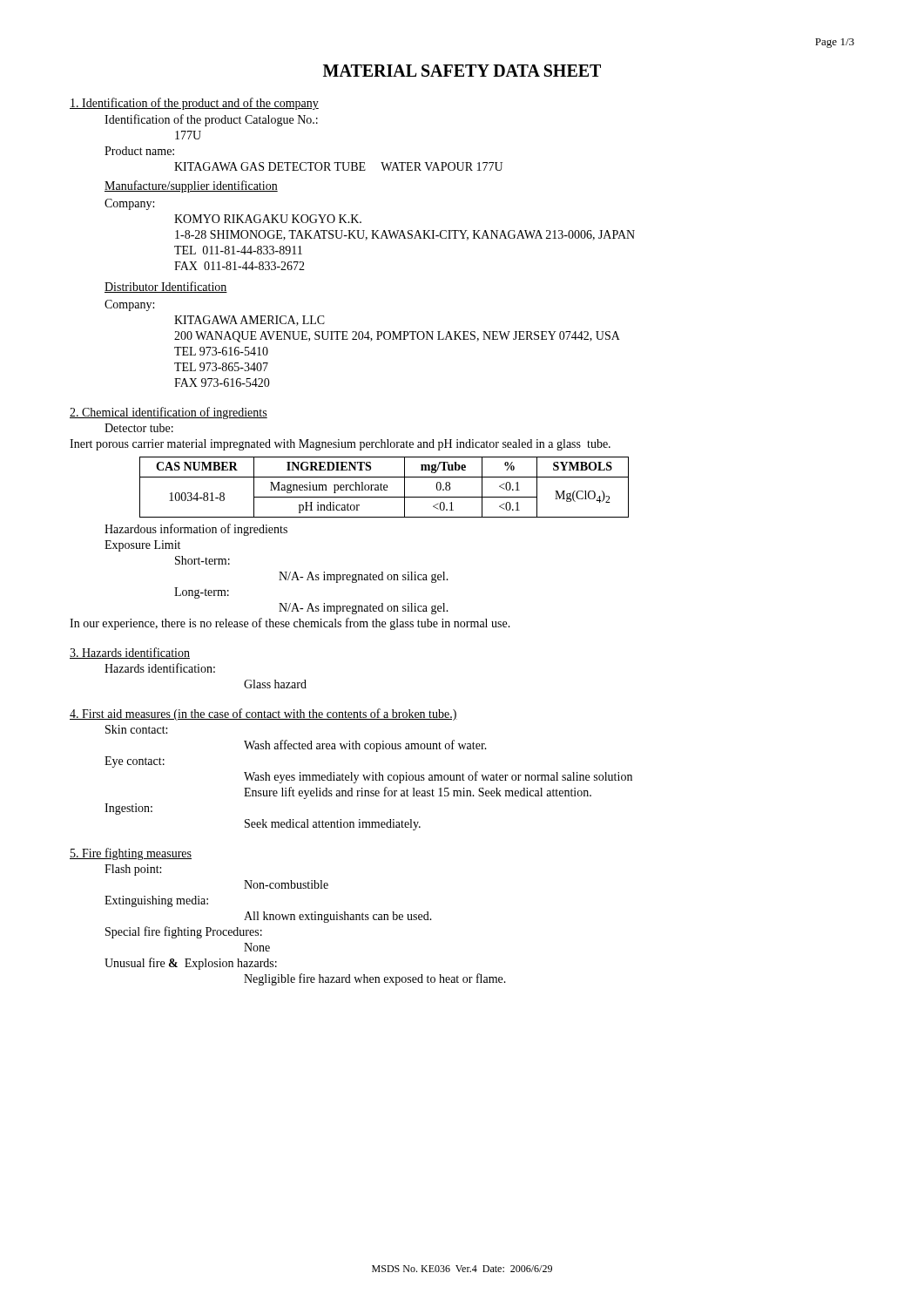
Task: Point to "Detector tube:"
Action: point(139,428)
